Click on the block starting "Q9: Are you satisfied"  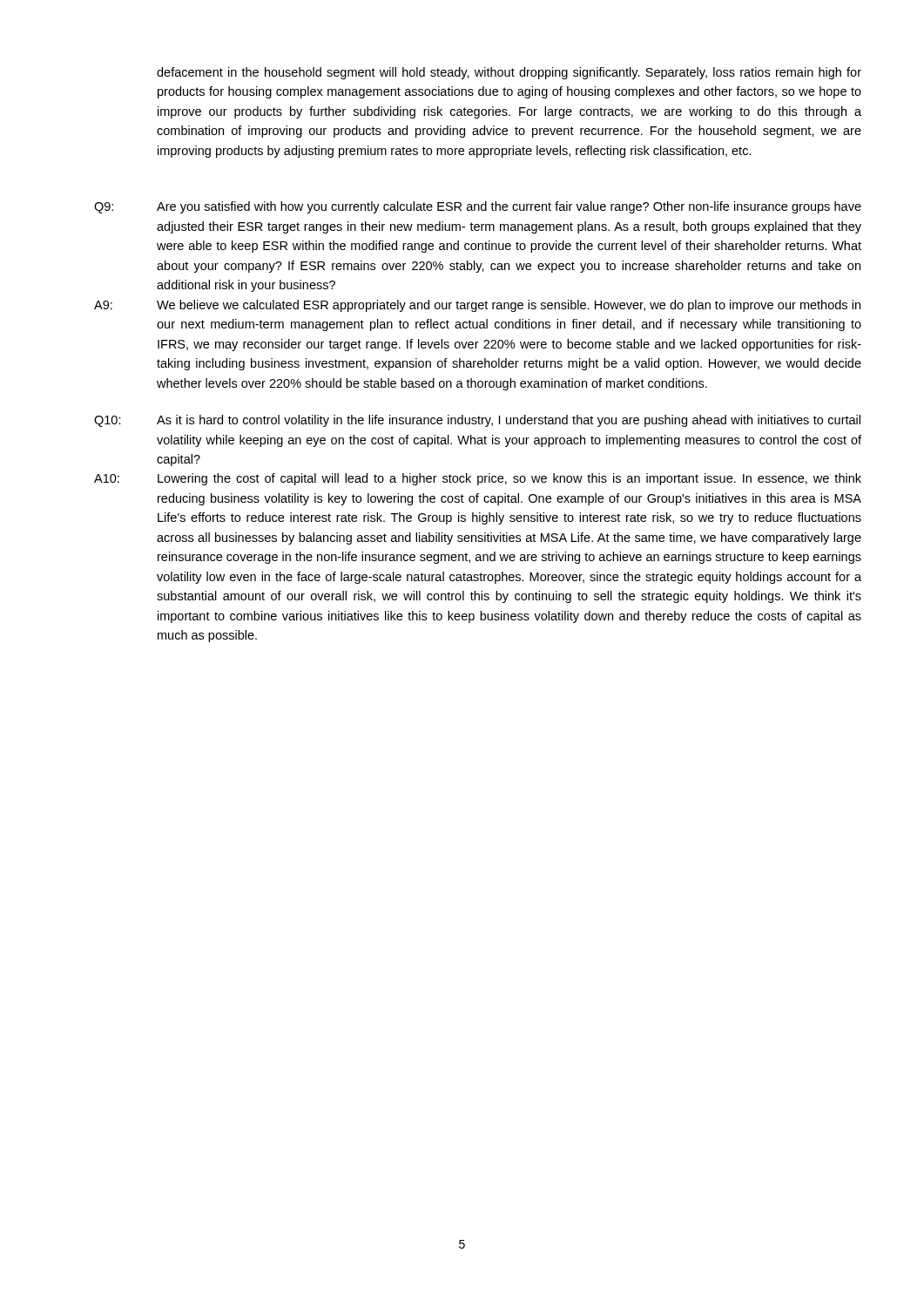478,246
